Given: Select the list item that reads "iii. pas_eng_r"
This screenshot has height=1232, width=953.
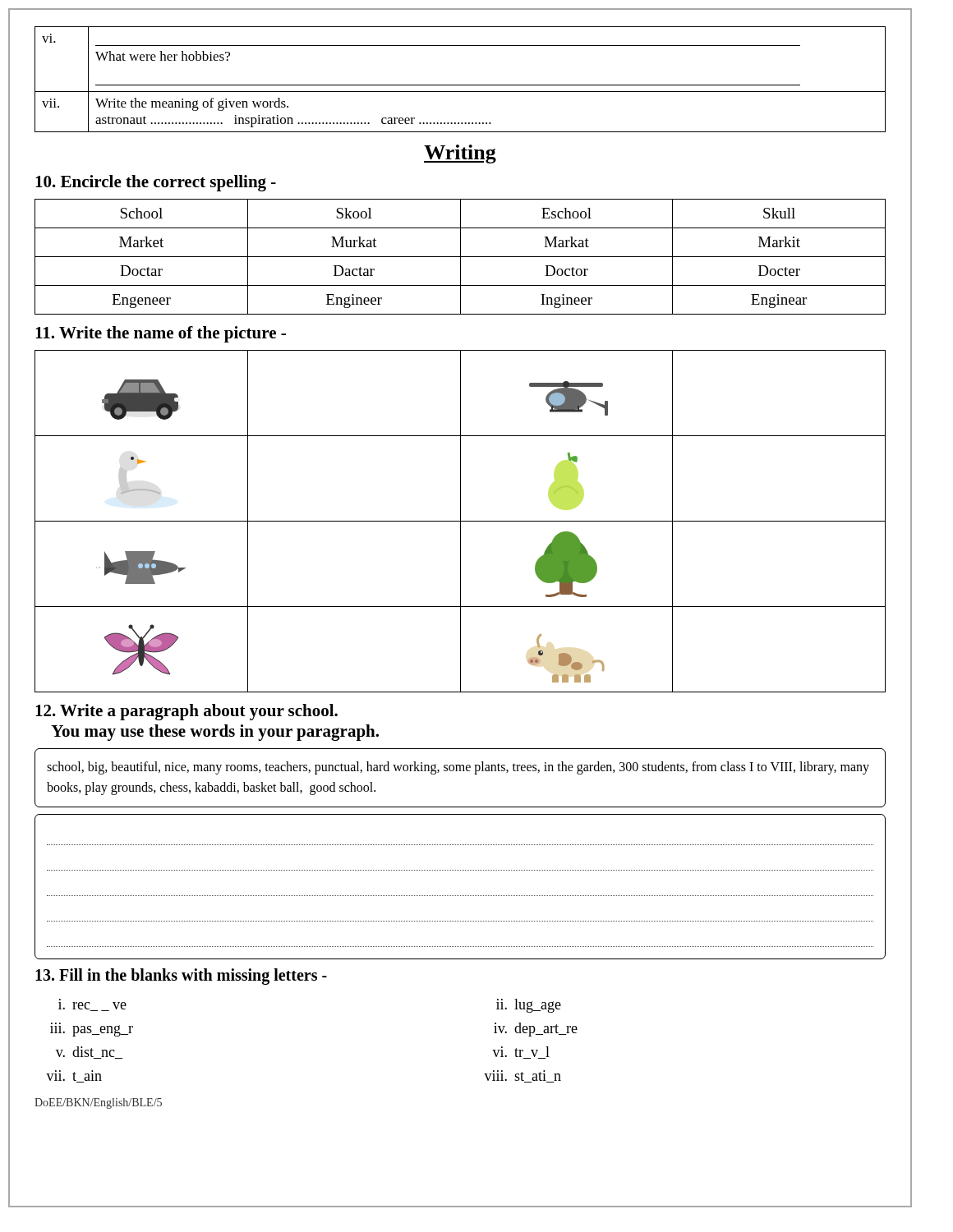Looking at the screenshot, I should click(x=84, y=1028).
